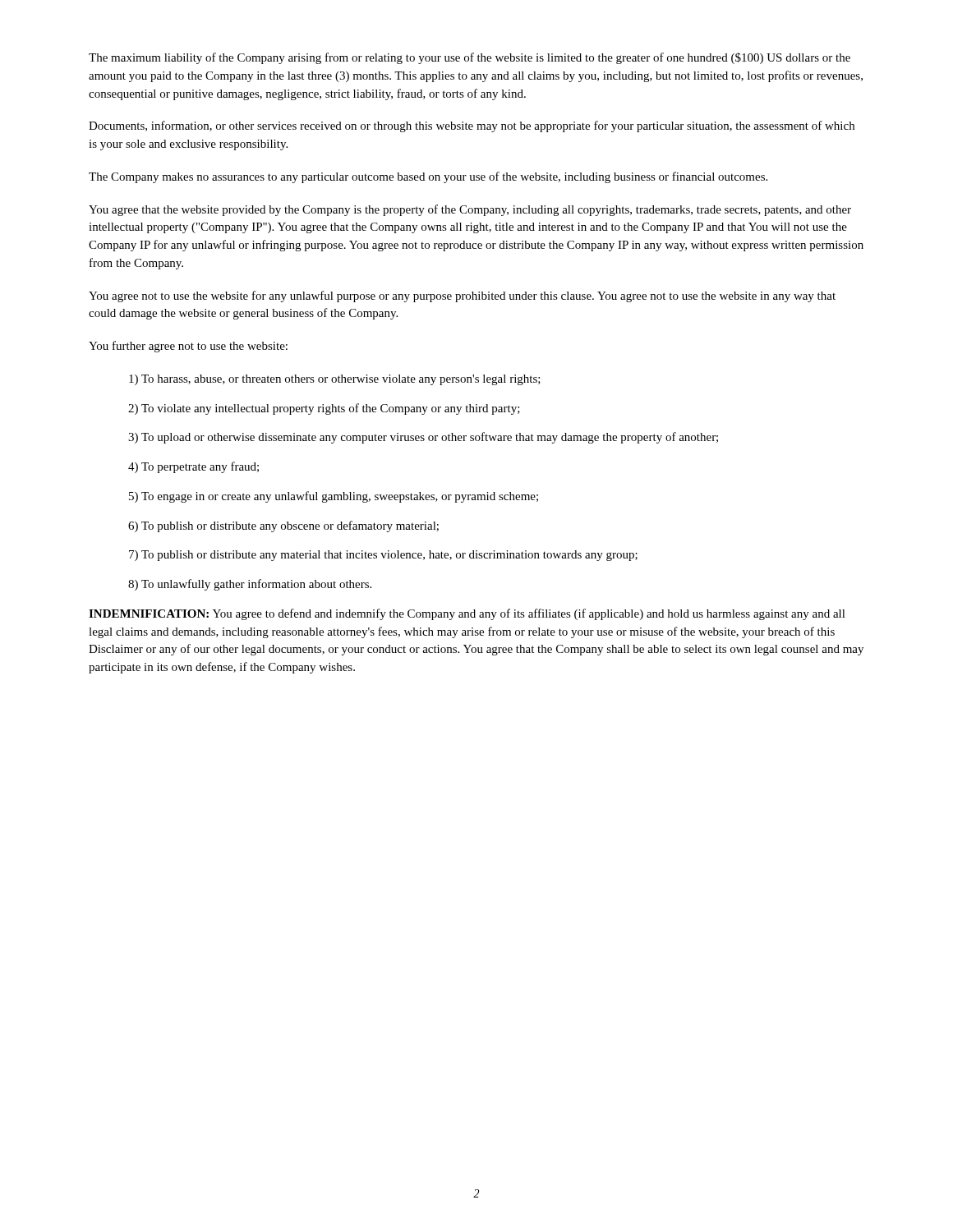
Task: Locate the element starting "5) To engage in"
Action: [334, 496]
